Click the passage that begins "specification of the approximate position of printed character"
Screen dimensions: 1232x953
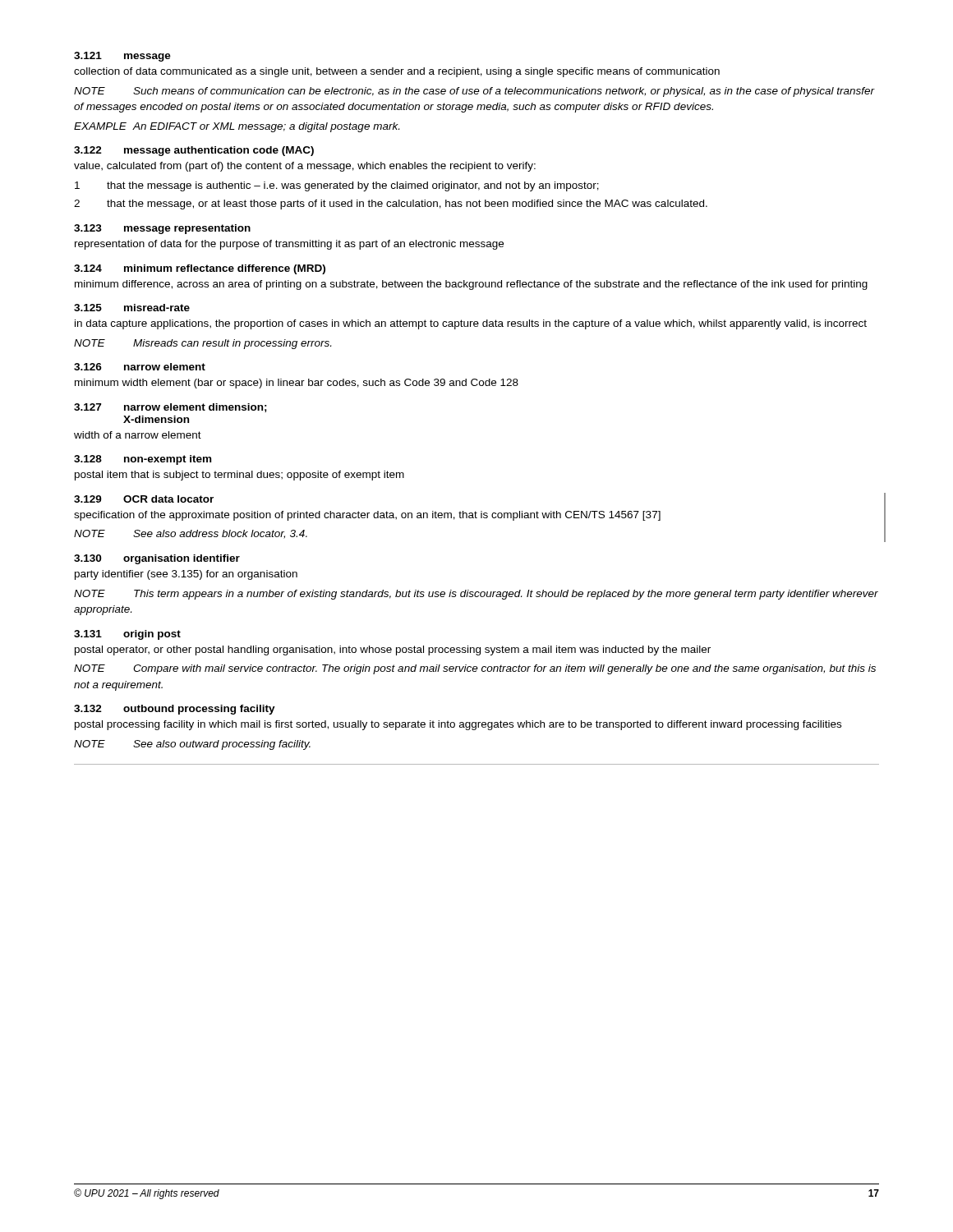367,514
